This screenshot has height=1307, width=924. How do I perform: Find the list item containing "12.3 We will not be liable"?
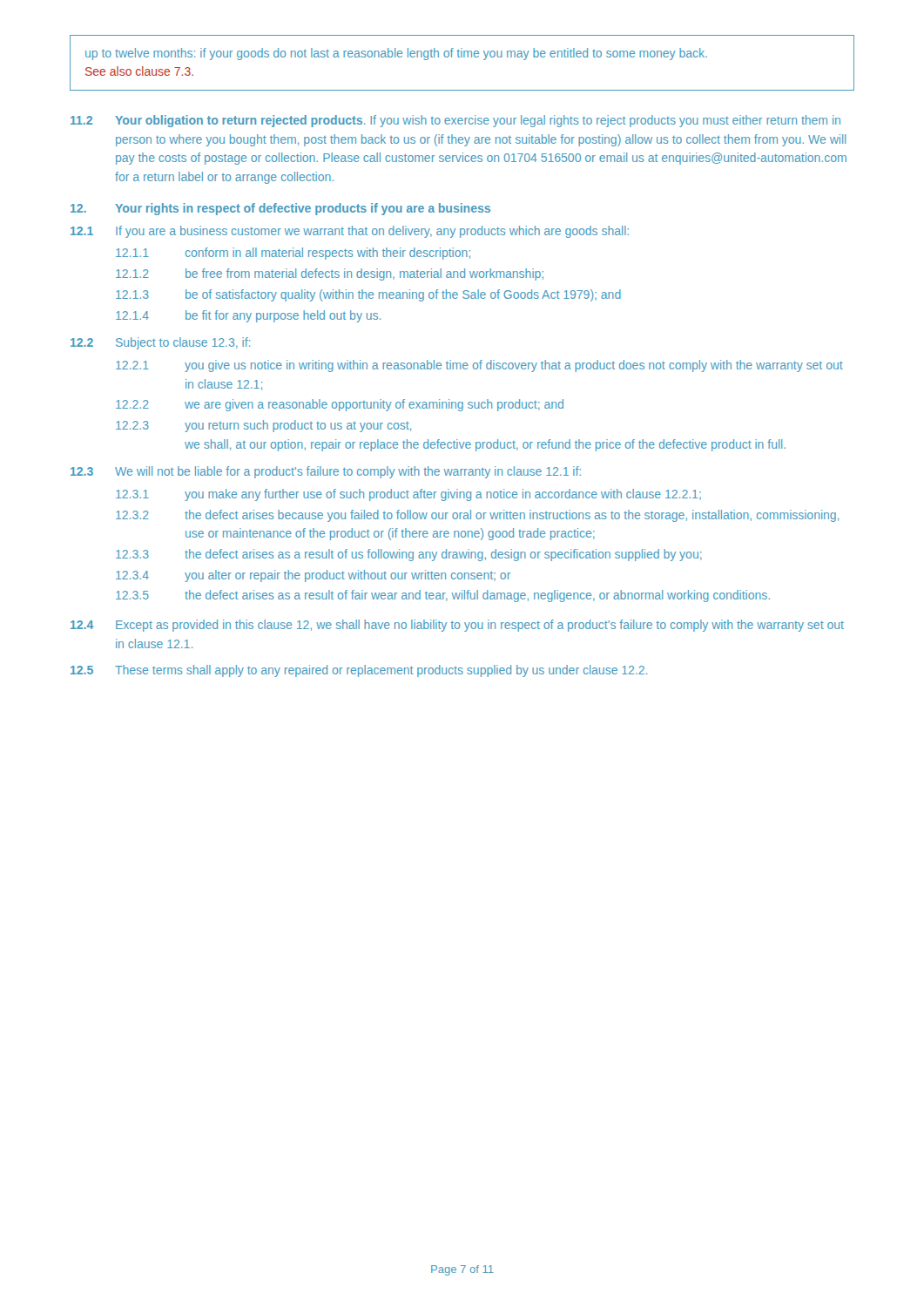[462, 472]
